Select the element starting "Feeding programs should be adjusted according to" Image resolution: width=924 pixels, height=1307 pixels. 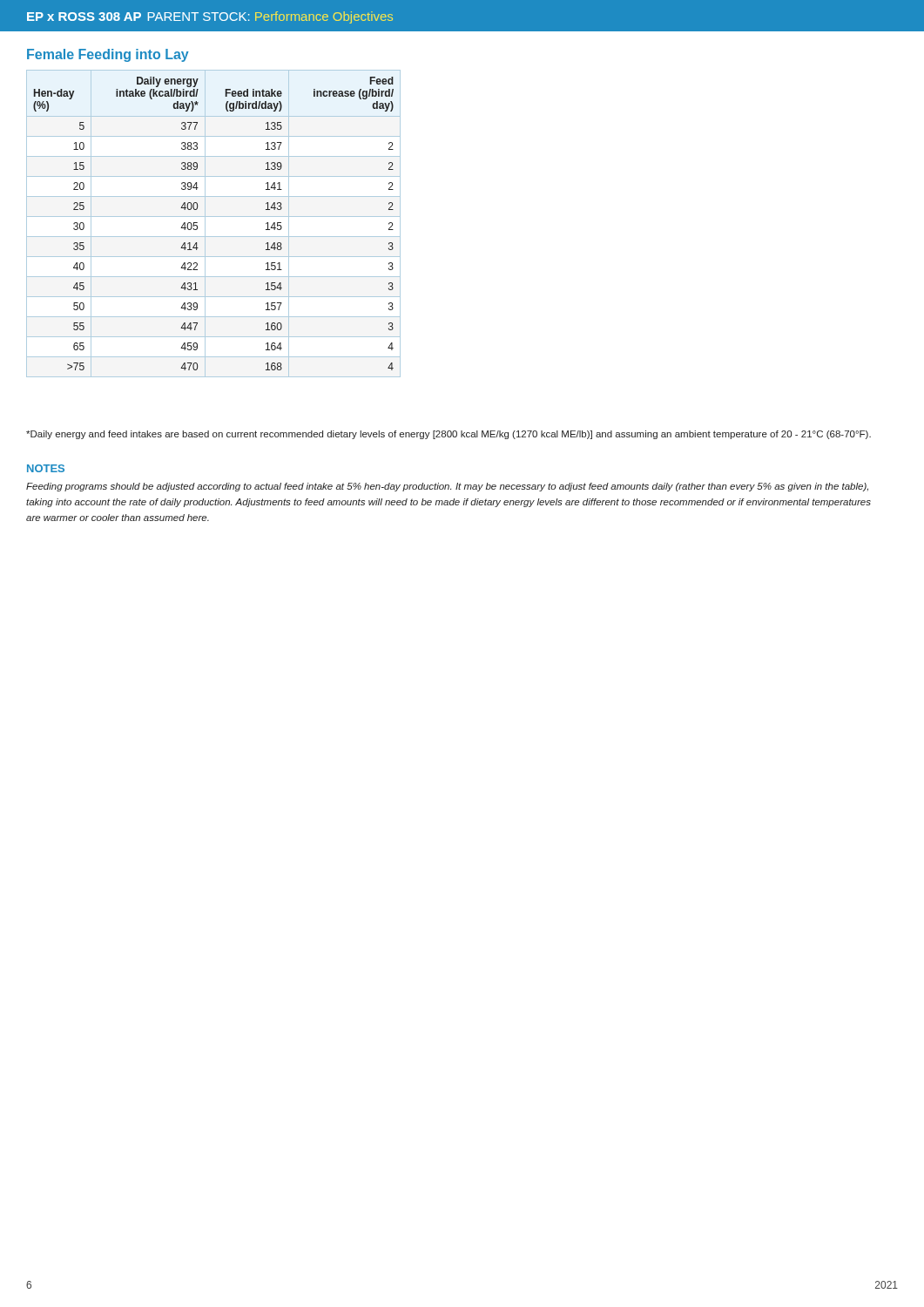[x=449, y=502]
